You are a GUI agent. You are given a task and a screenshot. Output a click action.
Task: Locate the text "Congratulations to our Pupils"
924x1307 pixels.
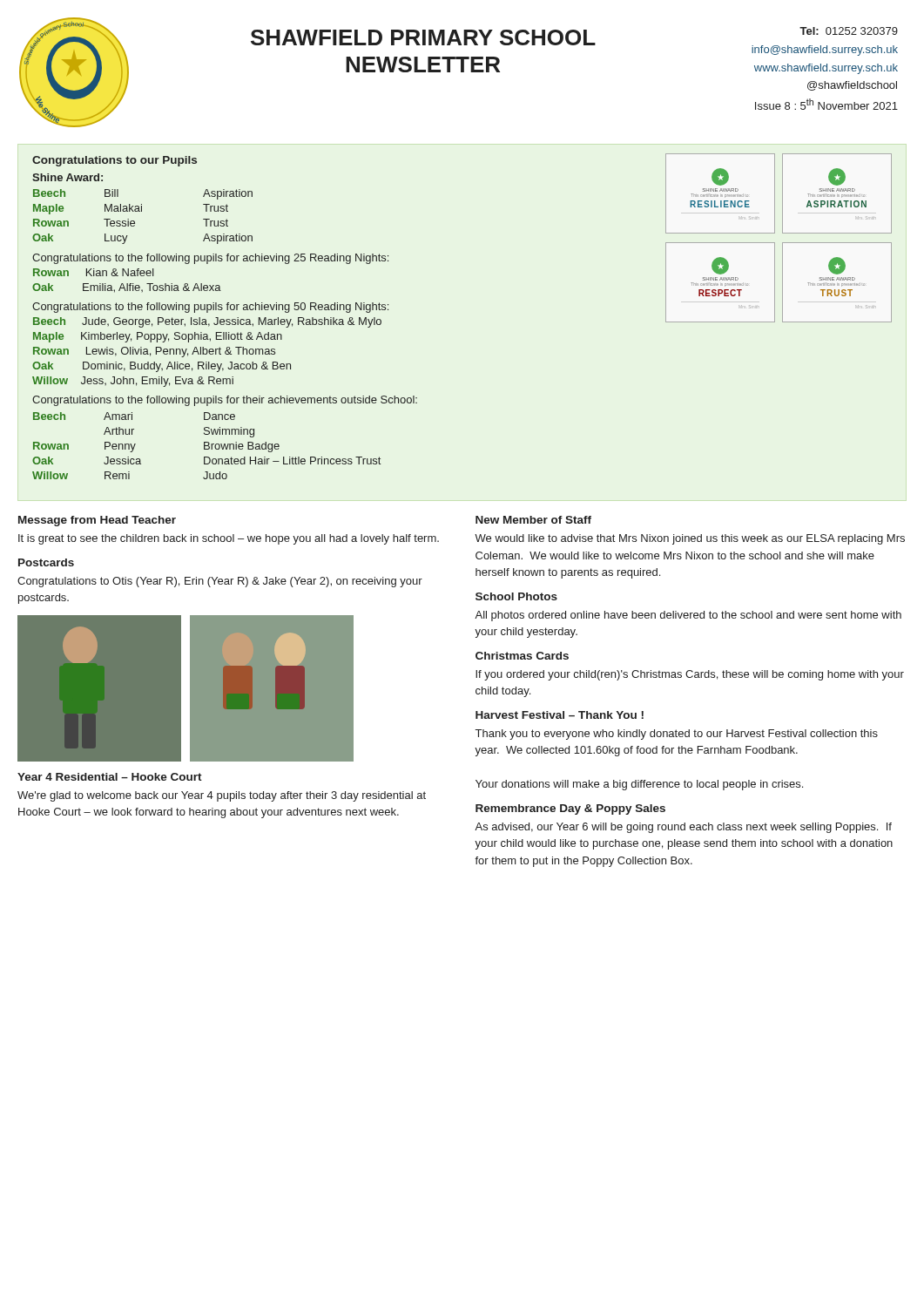pyautogui.click(x=115, y=160)
